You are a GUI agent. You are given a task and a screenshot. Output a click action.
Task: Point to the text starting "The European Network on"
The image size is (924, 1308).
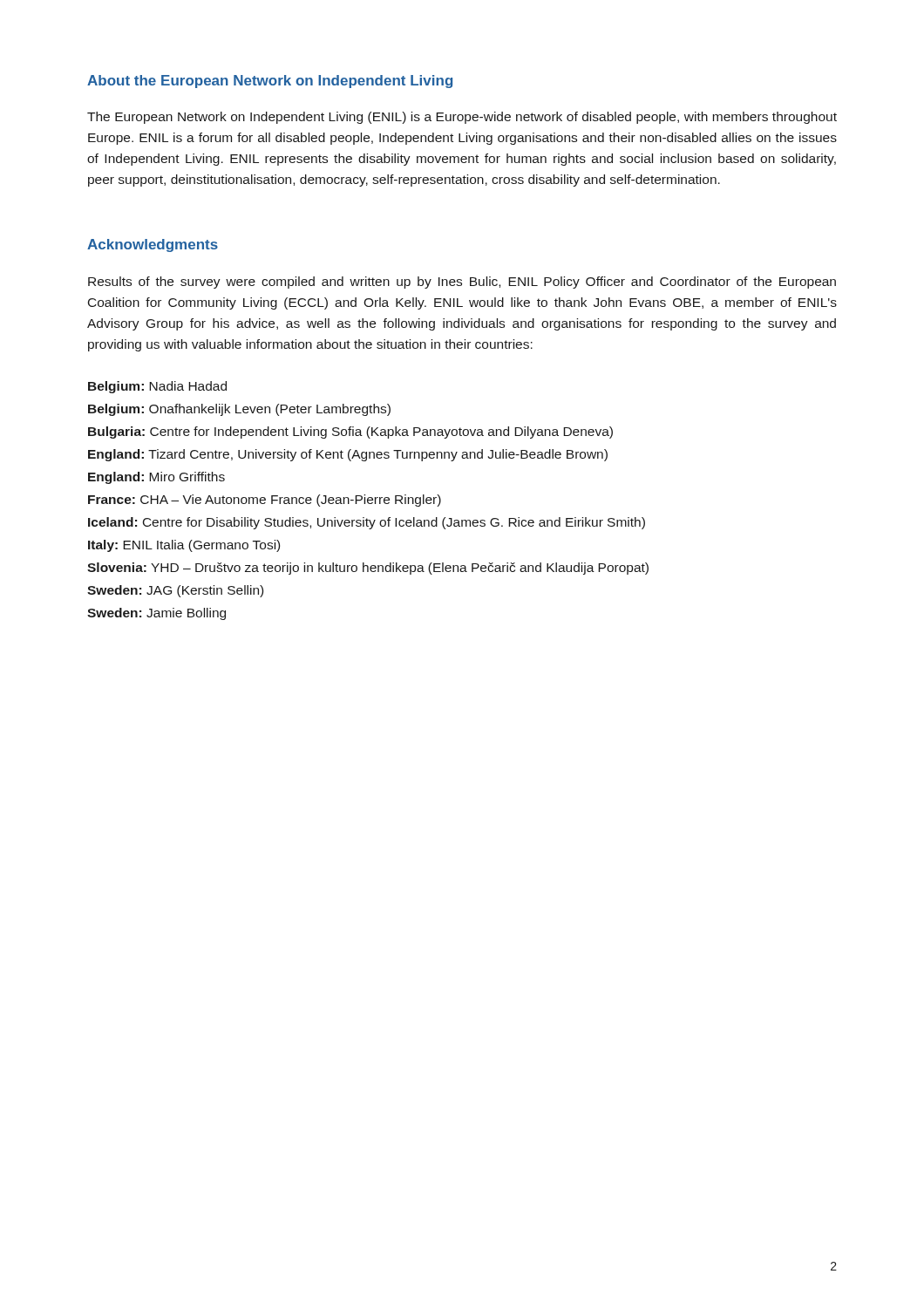point(462,149)
